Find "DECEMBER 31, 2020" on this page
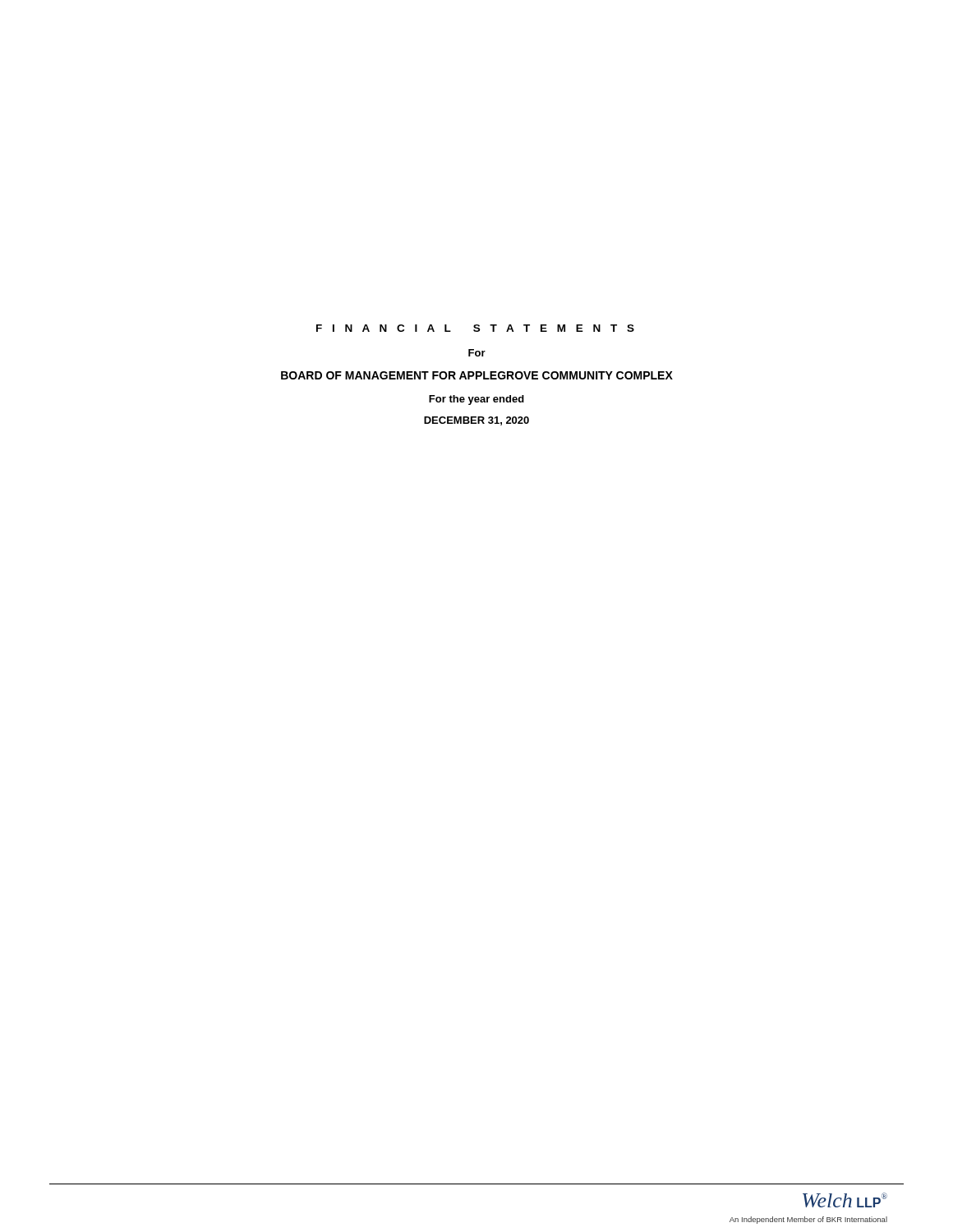 coord(476,420)
